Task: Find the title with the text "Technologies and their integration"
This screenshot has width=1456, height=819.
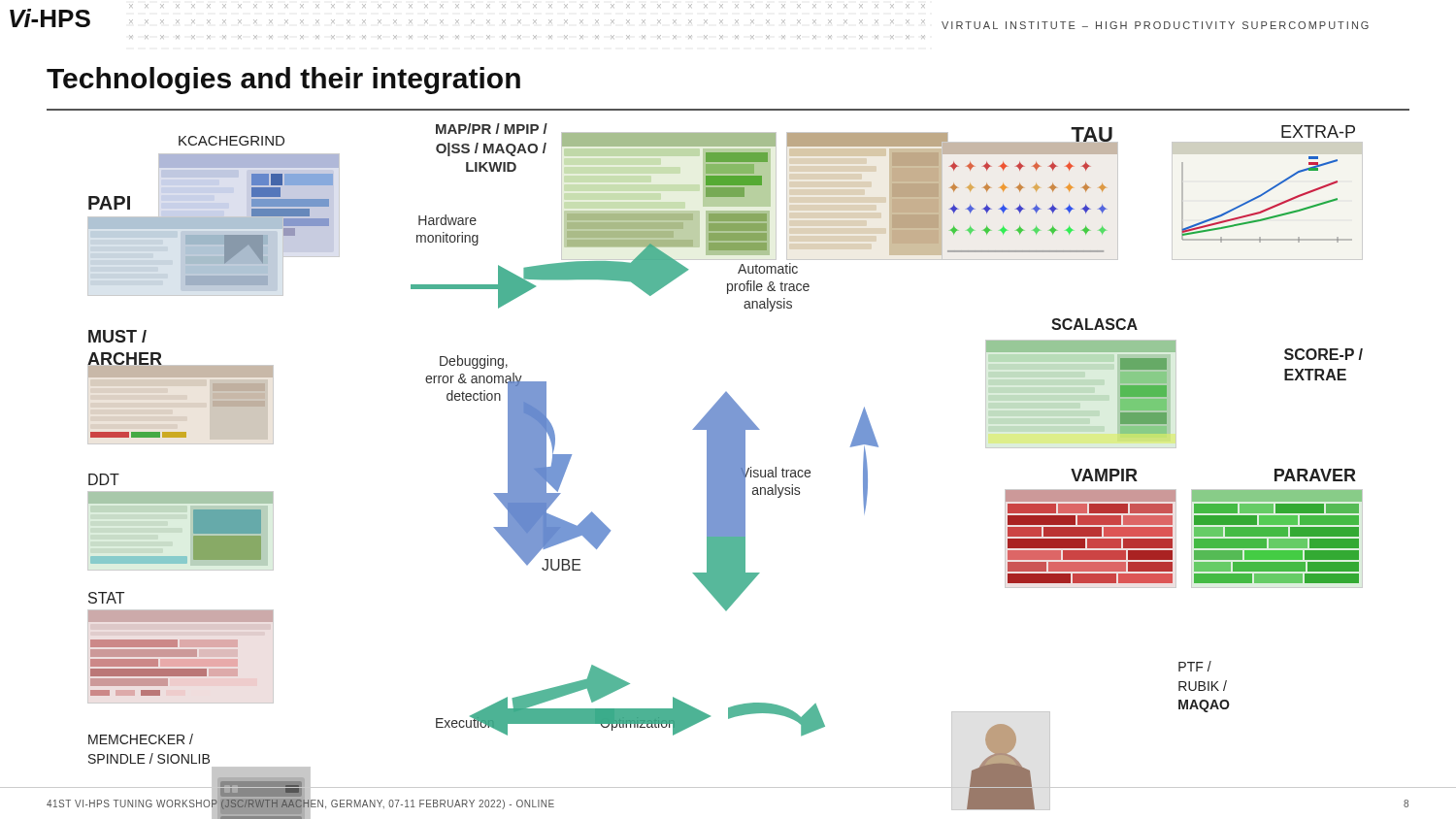Action: click(284, 78)
